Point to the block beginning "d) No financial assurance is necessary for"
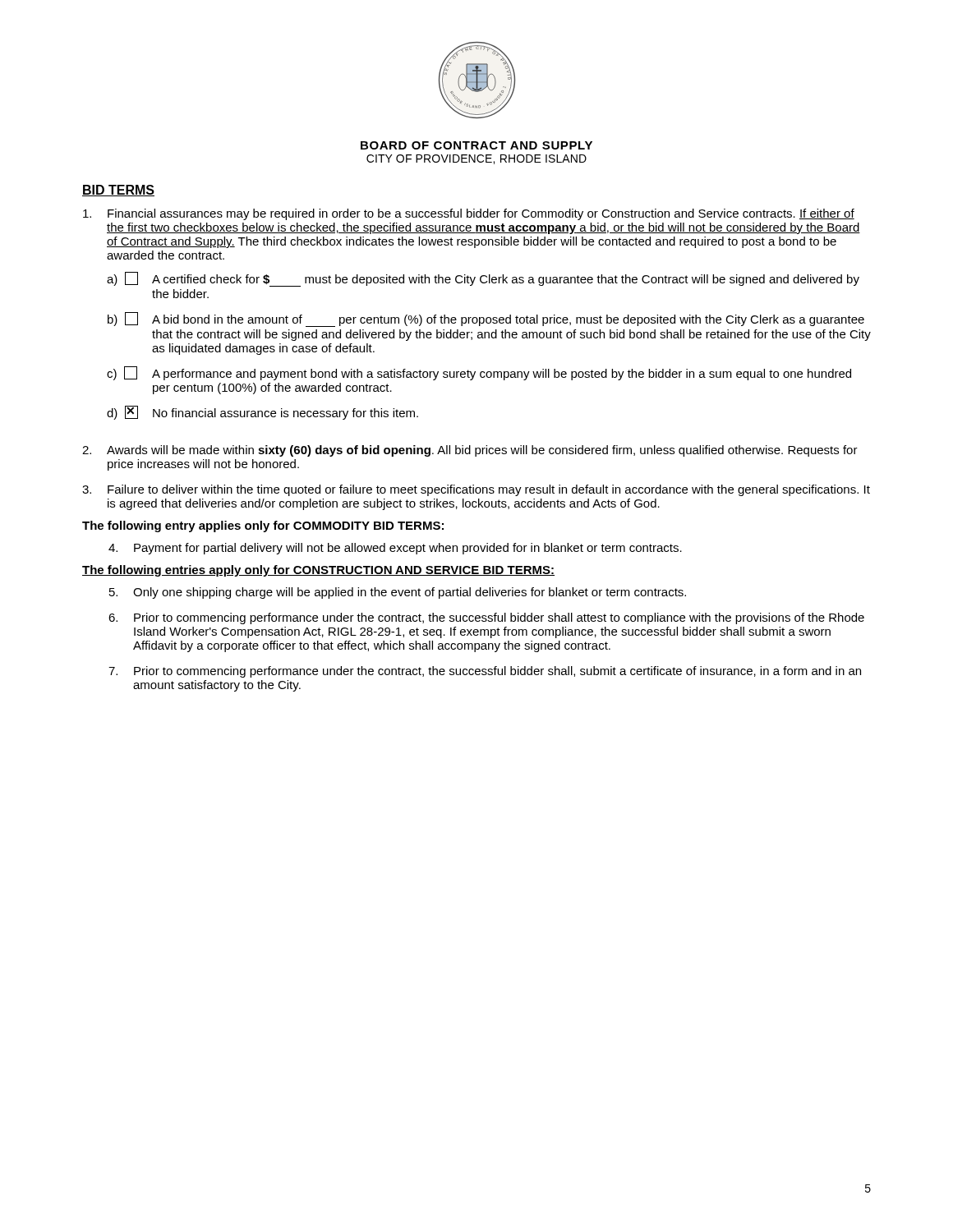Screen dimensions: 1232x953 [x=262, y=413]
